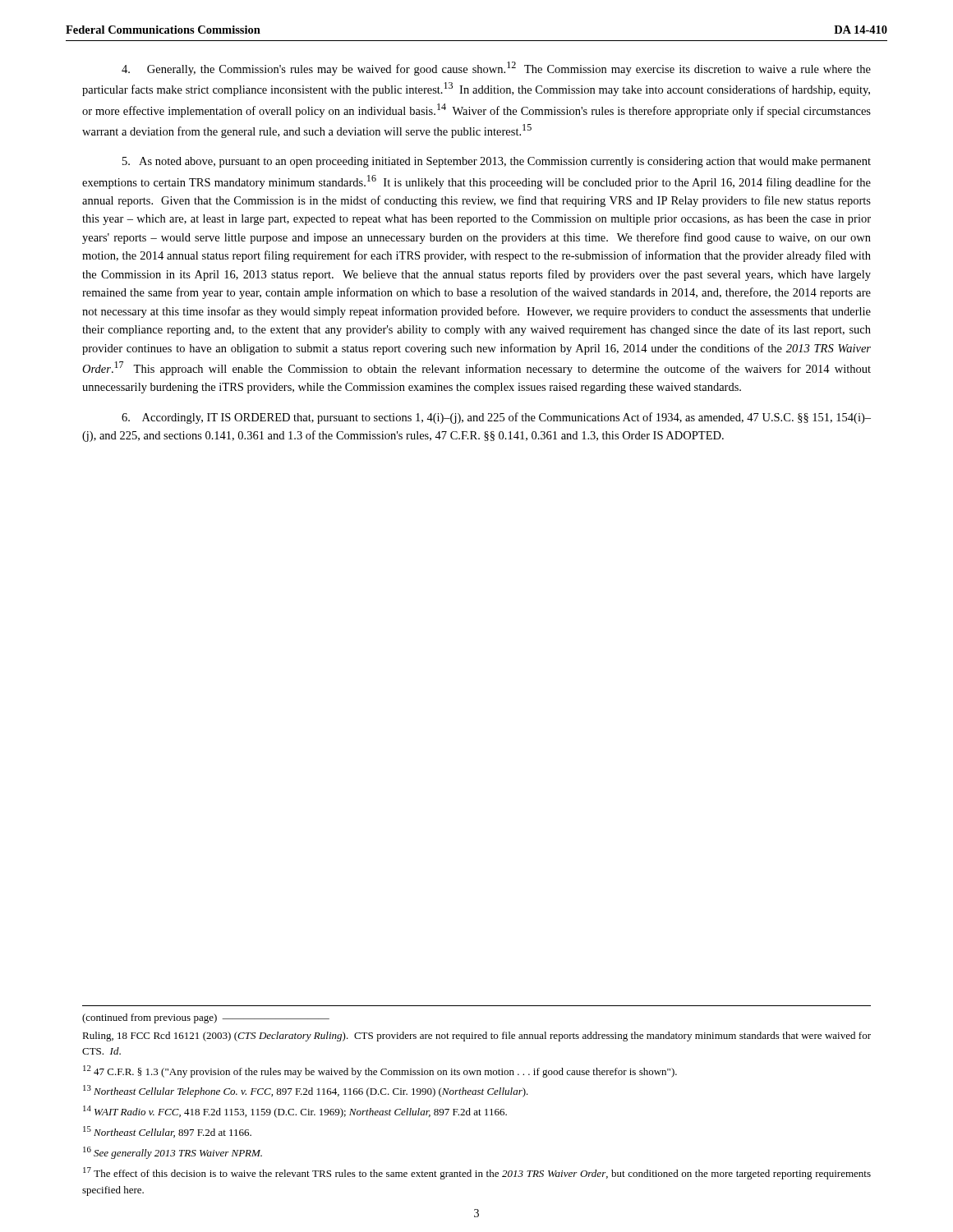This screenshot has height=1232, width=953.
Task: Locate the block of text that opens with "14 WAIT Radio v. FCC, 418 F.2d 1153,"
Action: pyautogui.click(x=295, y=1111)
